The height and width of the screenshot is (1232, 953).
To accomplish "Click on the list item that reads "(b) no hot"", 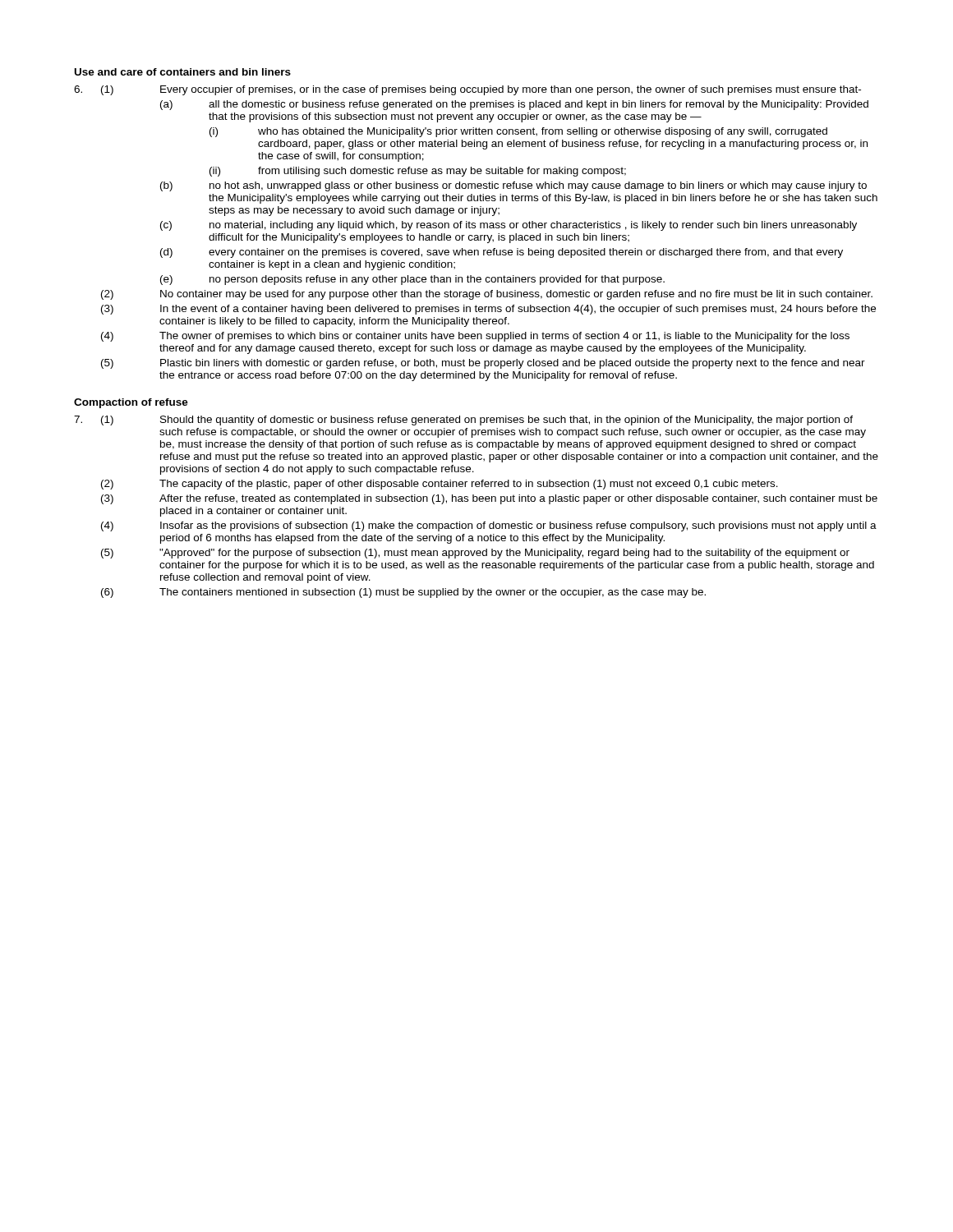I will pyautogui.click(x=519, y=197).
